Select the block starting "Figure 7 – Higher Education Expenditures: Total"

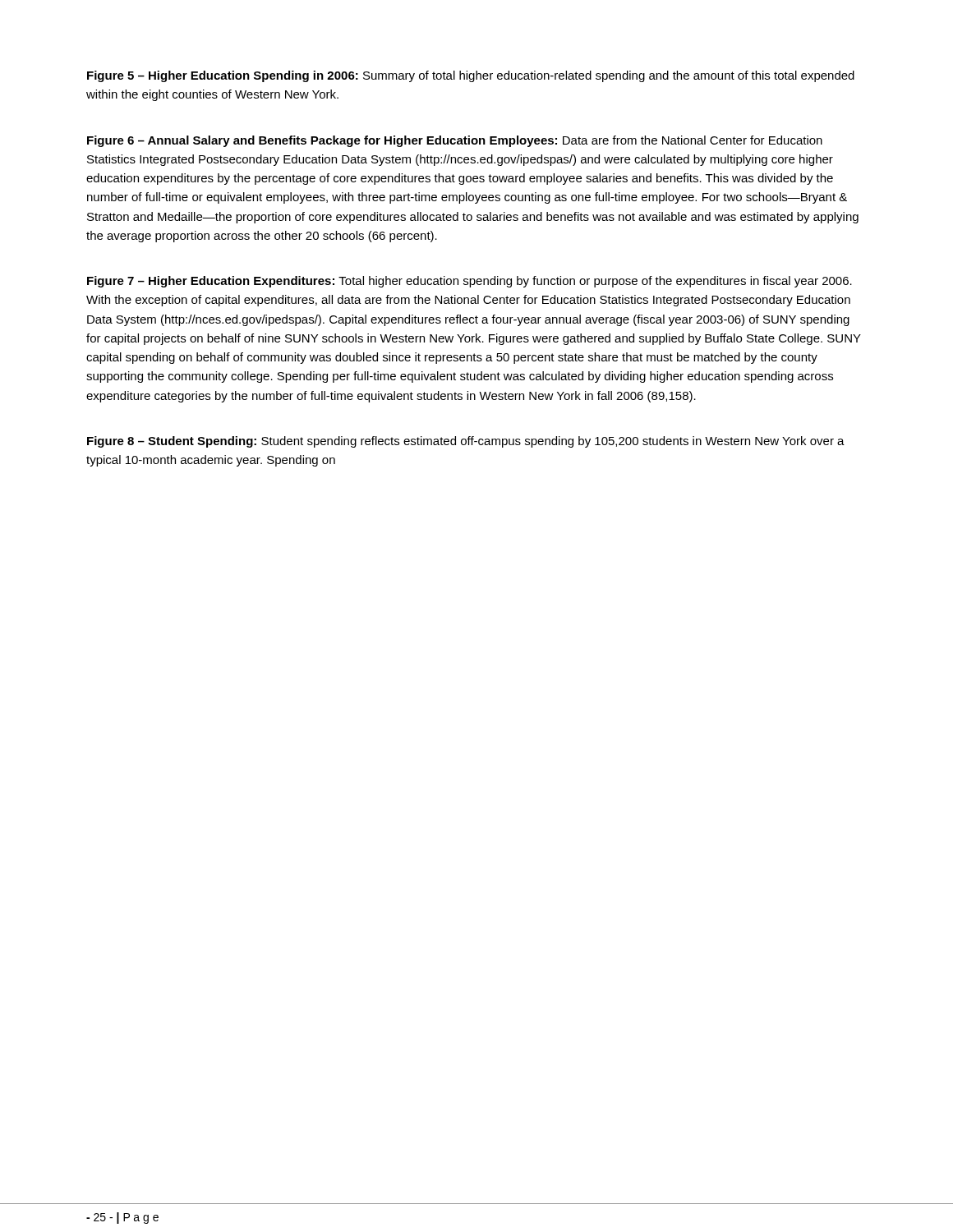tap(473, 338)
